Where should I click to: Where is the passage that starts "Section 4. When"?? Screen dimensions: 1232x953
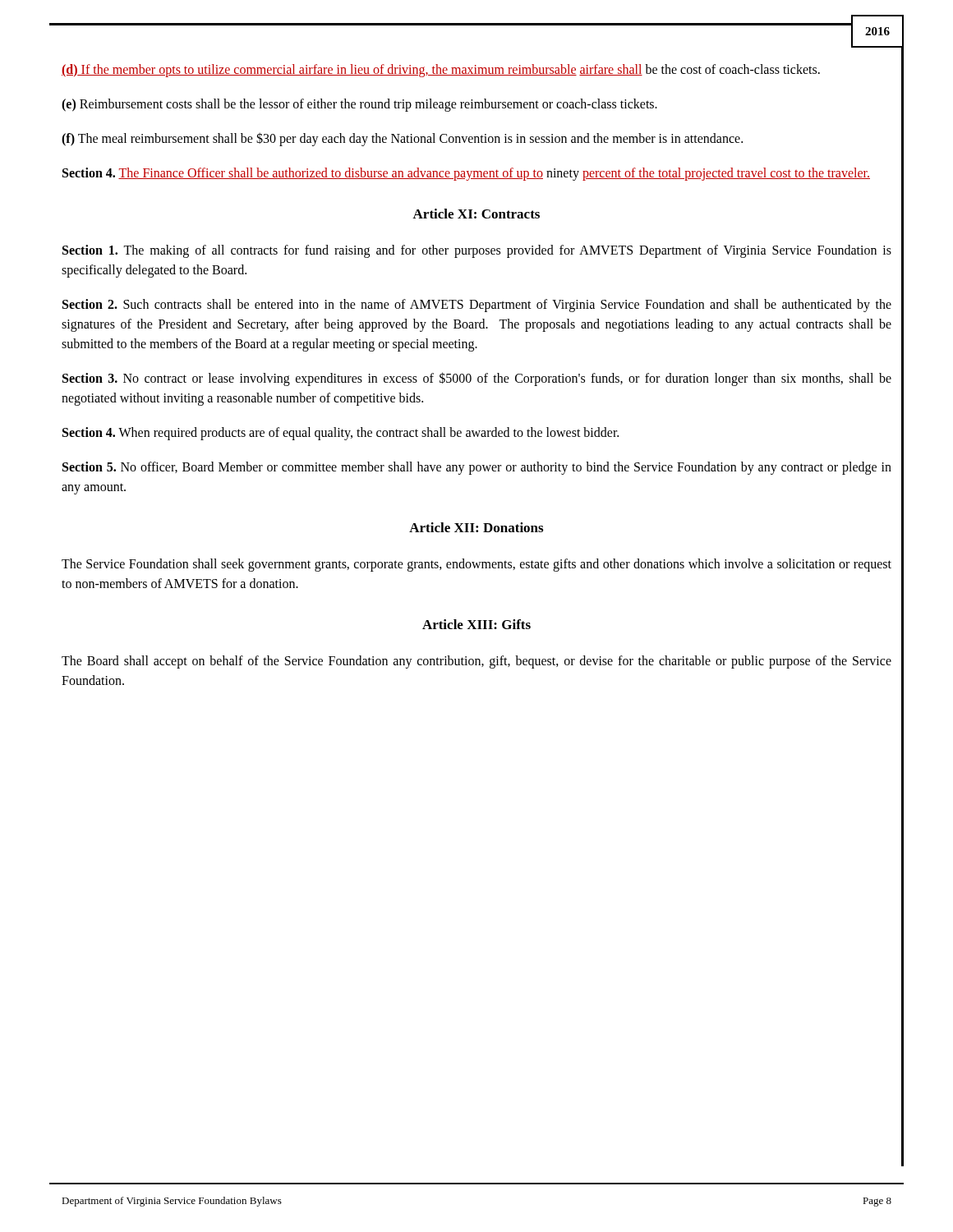coord(341,432)
